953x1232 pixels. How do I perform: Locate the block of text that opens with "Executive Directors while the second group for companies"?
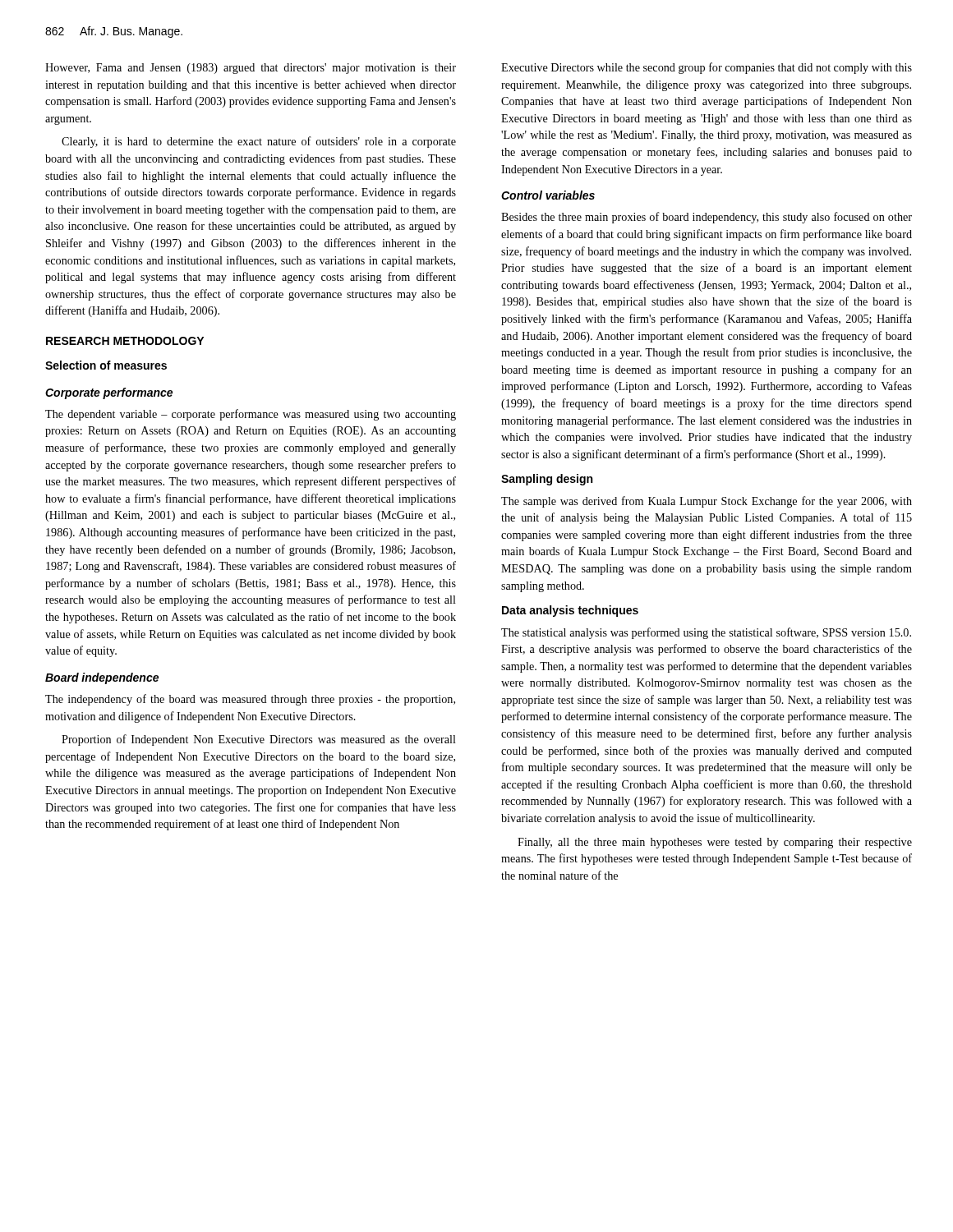coord(707,118)
